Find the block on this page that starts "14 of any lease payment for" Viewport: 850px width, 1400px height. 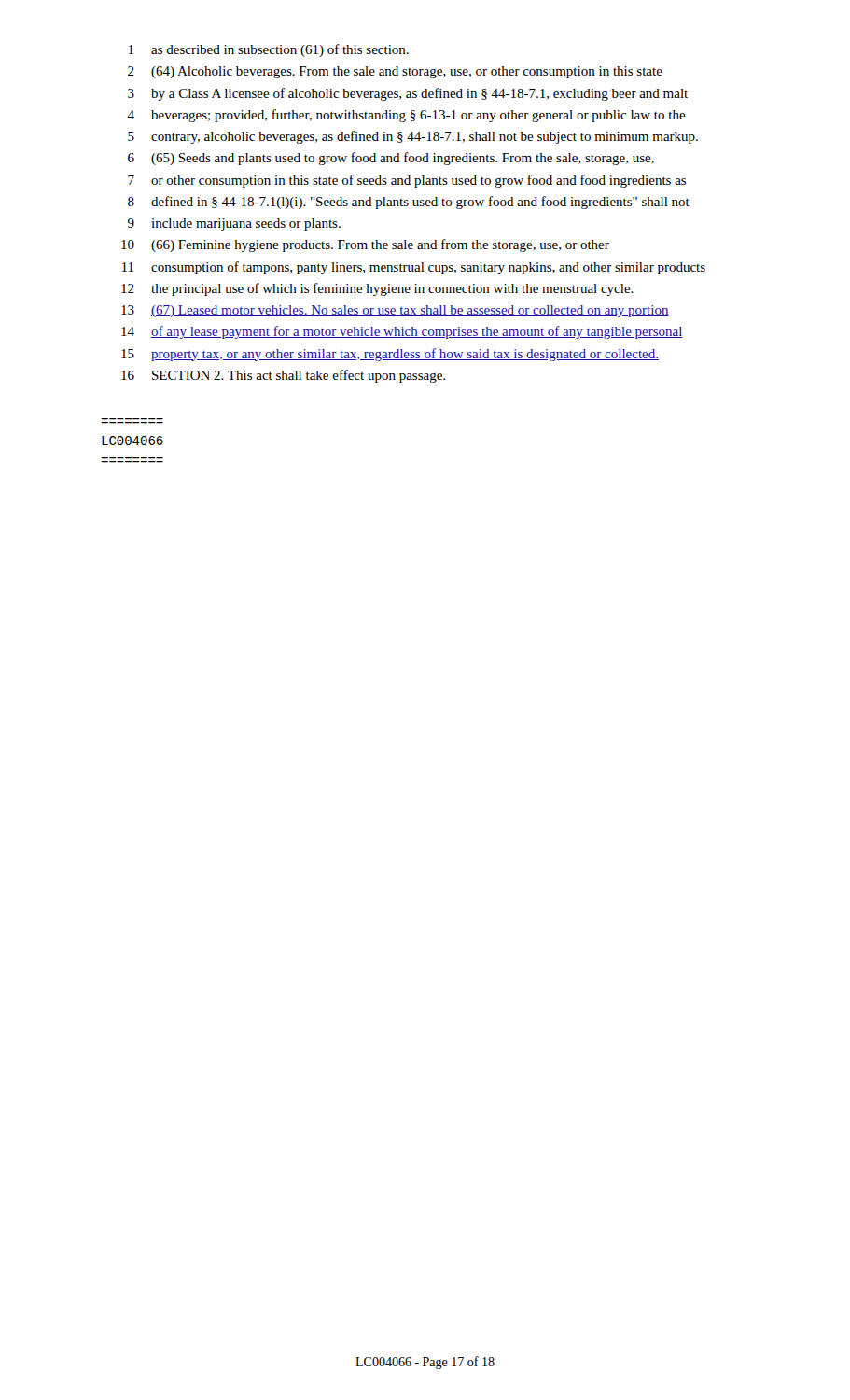click(x=442, y=332)
